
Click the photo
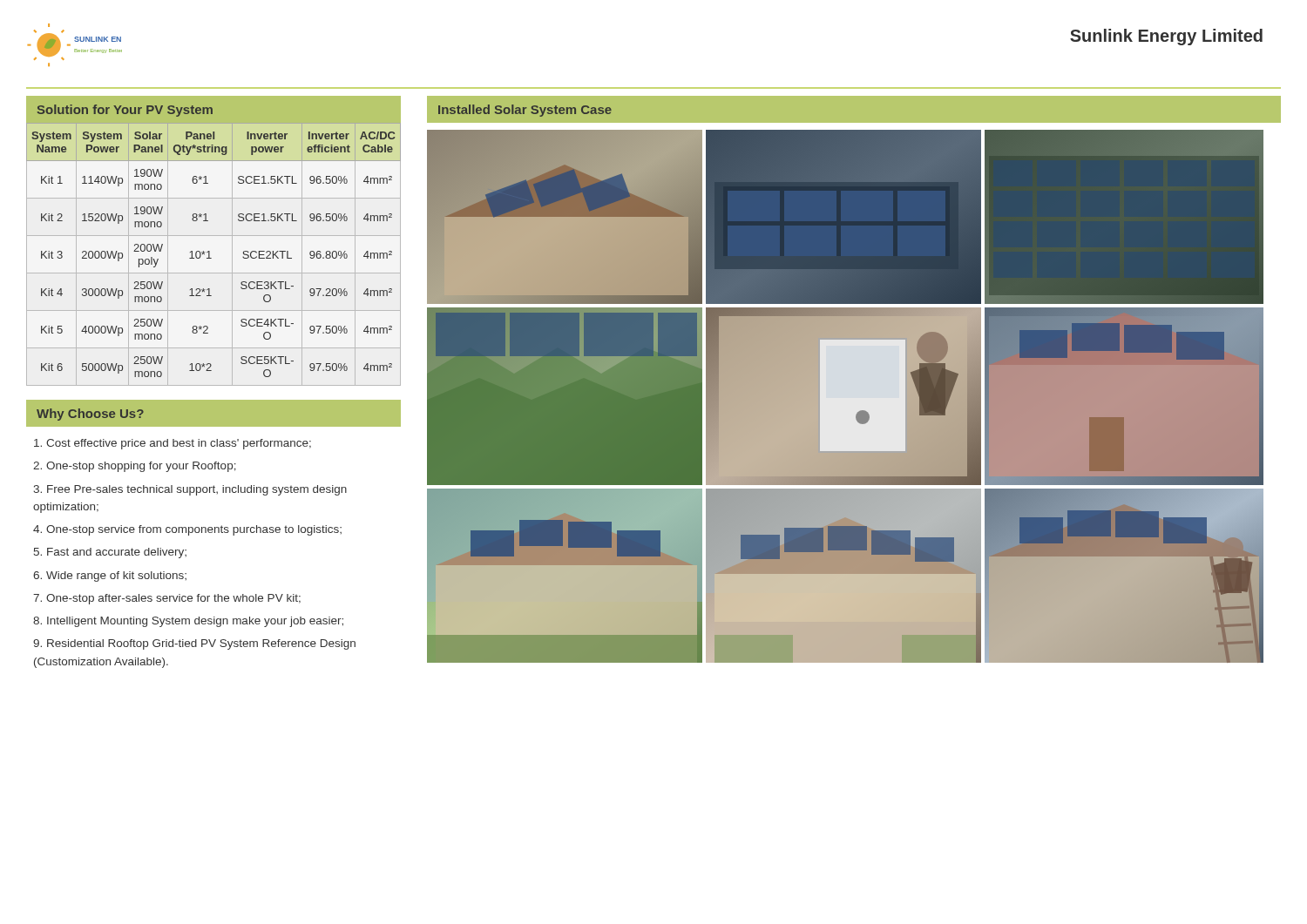pyautogui.click(x=845, y=399)
